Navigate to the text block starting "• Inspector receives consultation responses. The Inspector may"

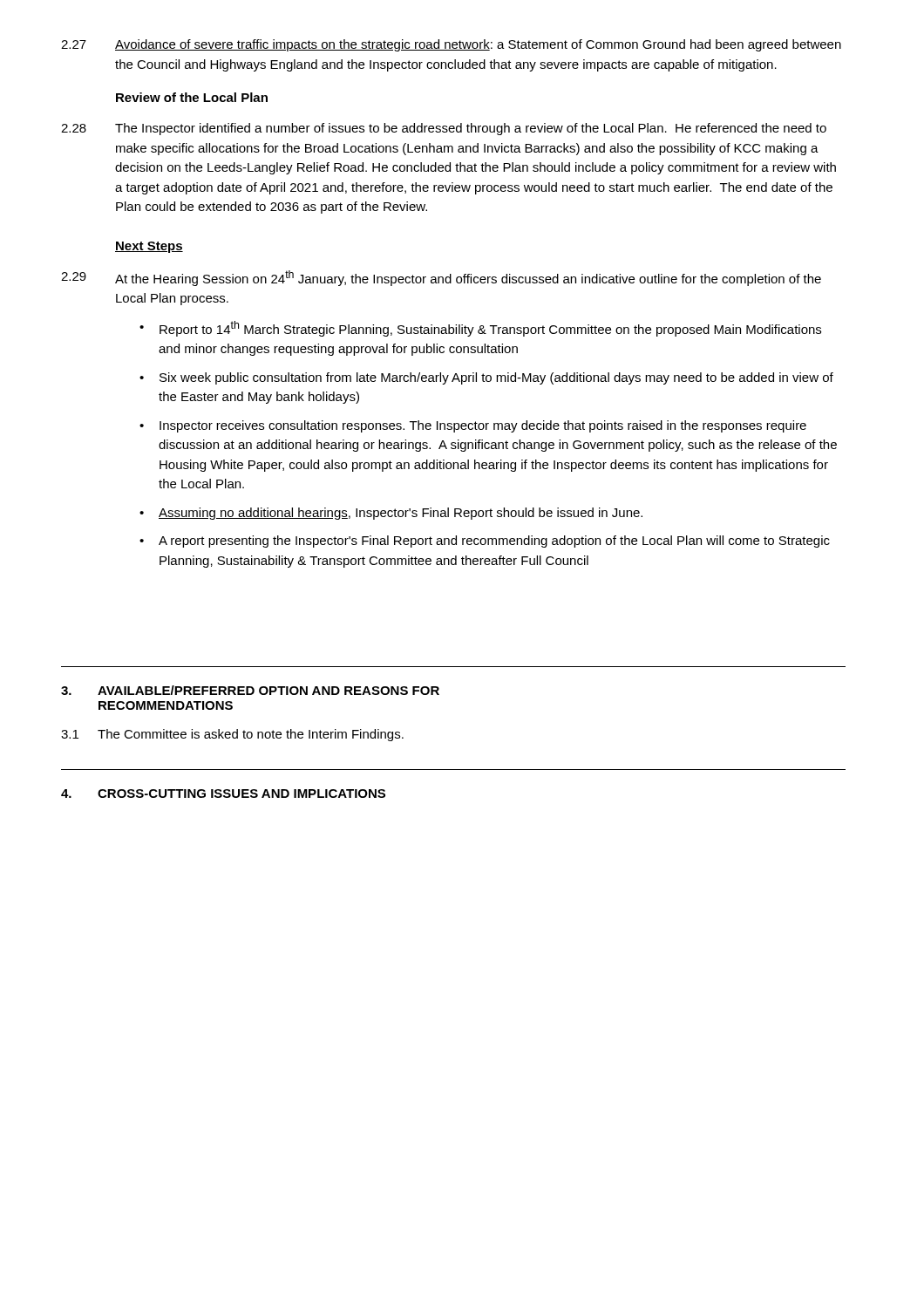pyautogui.click(x=492, y=455)
